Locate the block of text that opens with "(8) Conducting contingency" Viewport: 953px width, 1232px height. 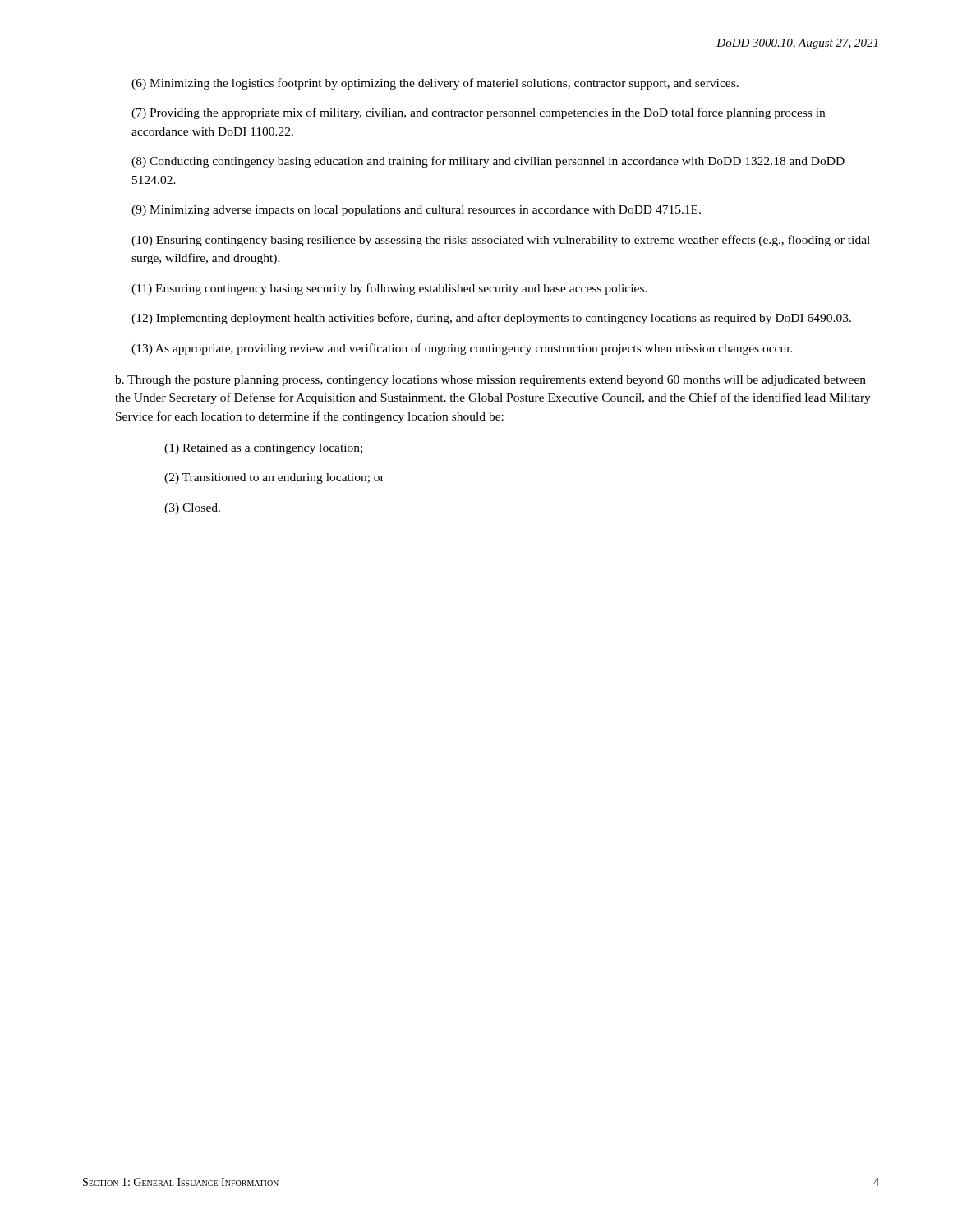point(505,171)
